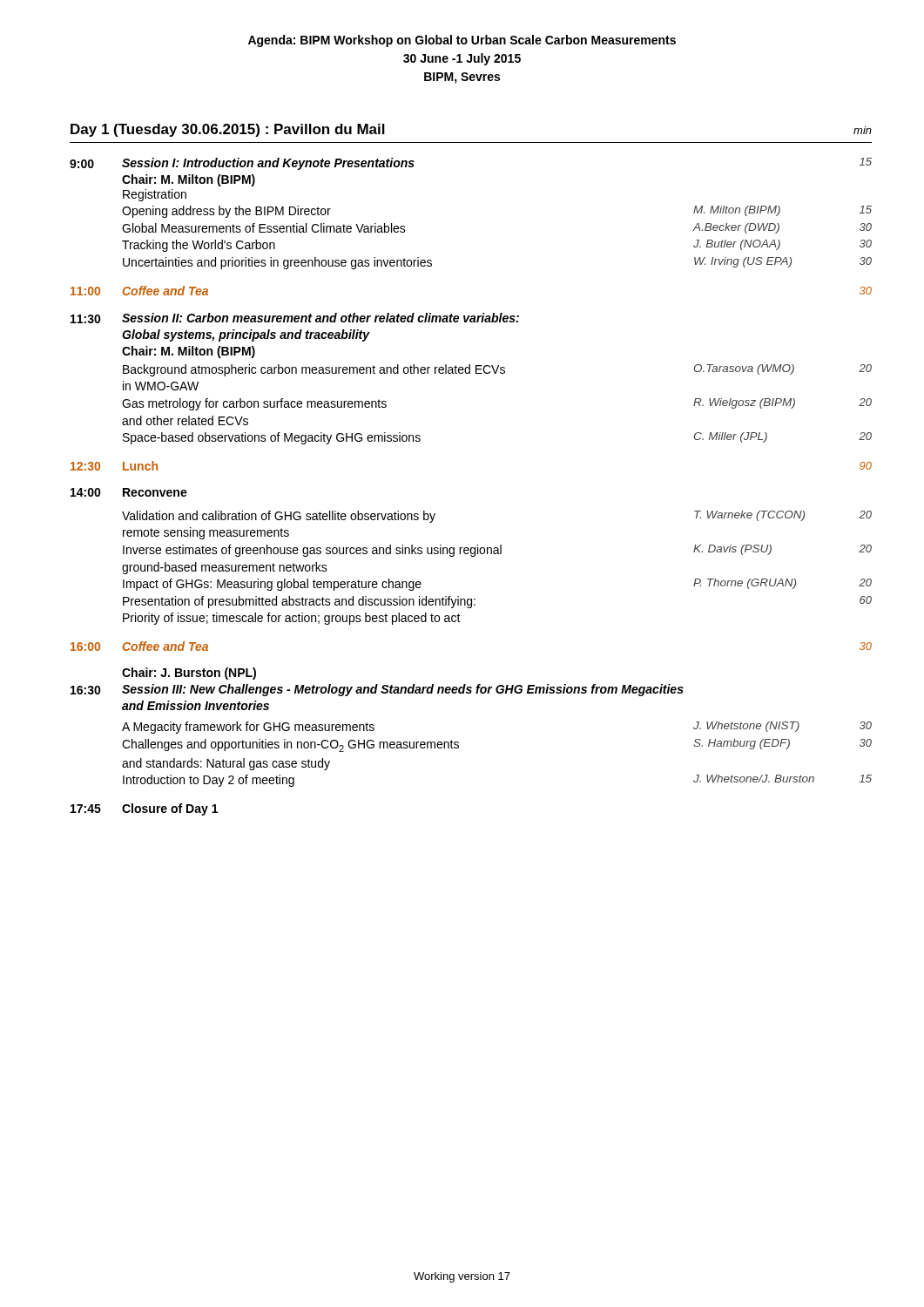The image size is (924, 1307).
Task: Find the text block starting "A Megacity framework for GHG"
Action: (x=248, y=727)
